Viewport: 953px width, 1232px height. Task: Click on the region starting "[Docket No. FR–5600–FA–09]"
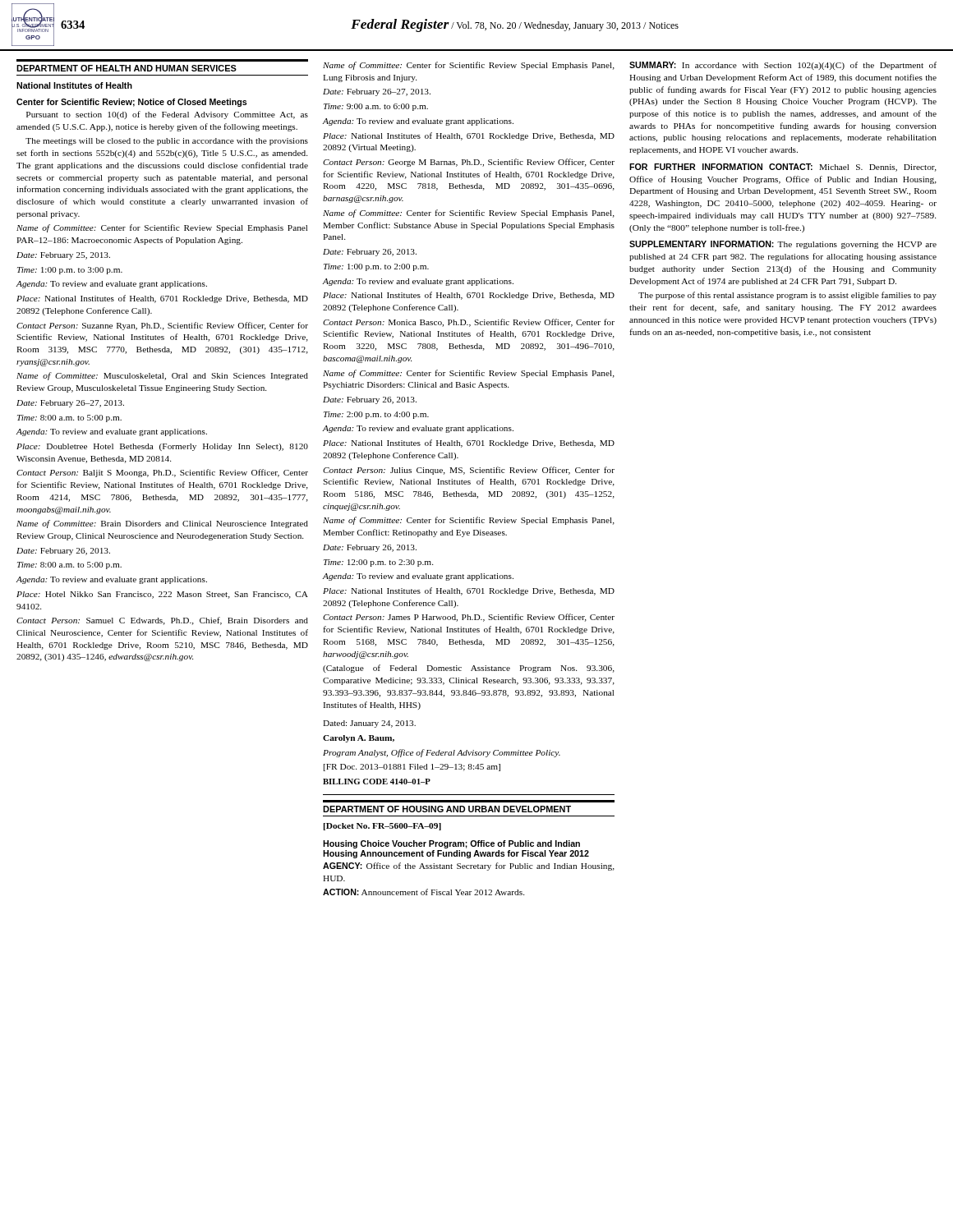(469, 826)
